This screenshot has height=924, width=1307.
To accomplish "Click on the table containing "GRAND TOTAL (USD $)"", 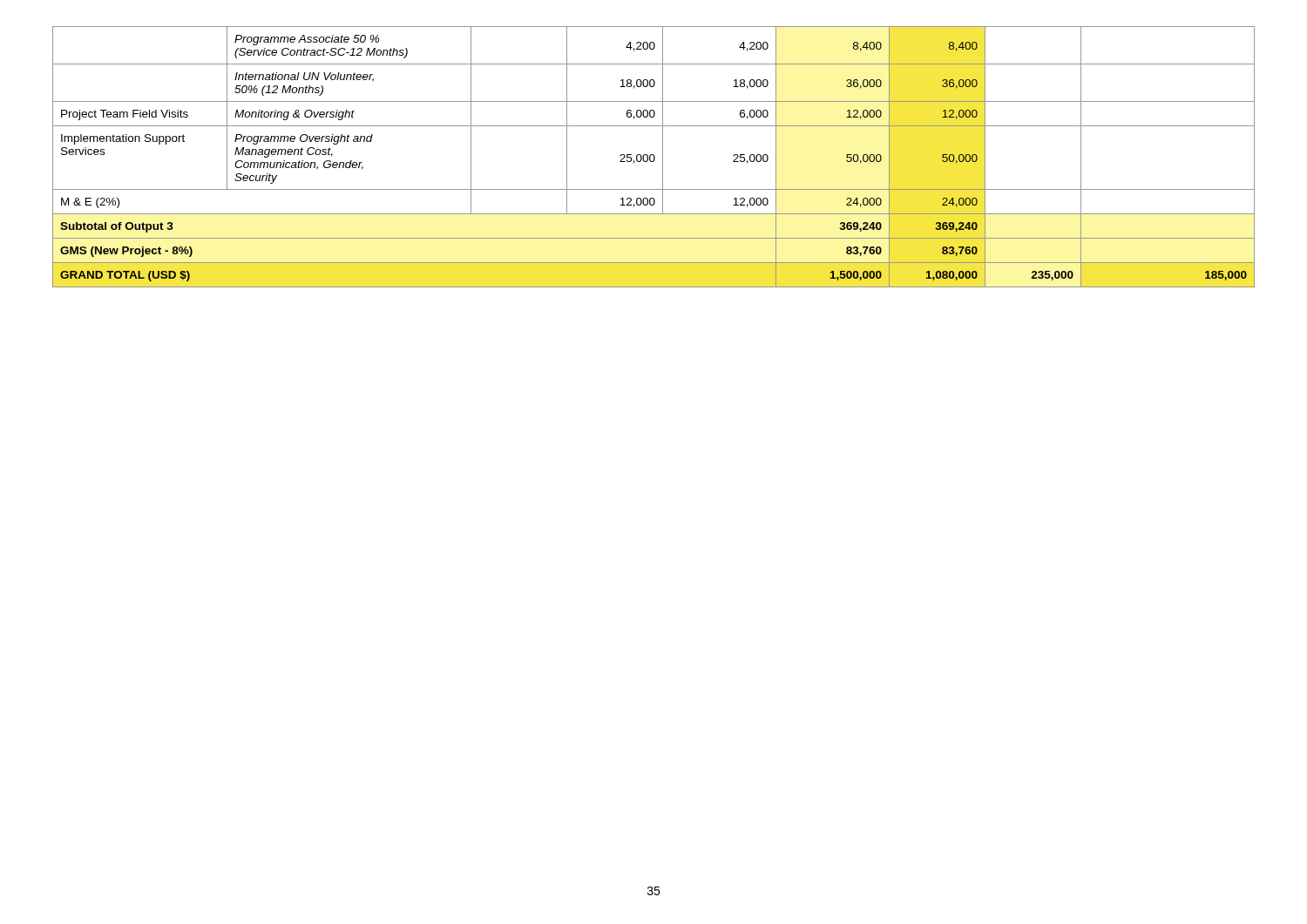I will click(654, 157).
